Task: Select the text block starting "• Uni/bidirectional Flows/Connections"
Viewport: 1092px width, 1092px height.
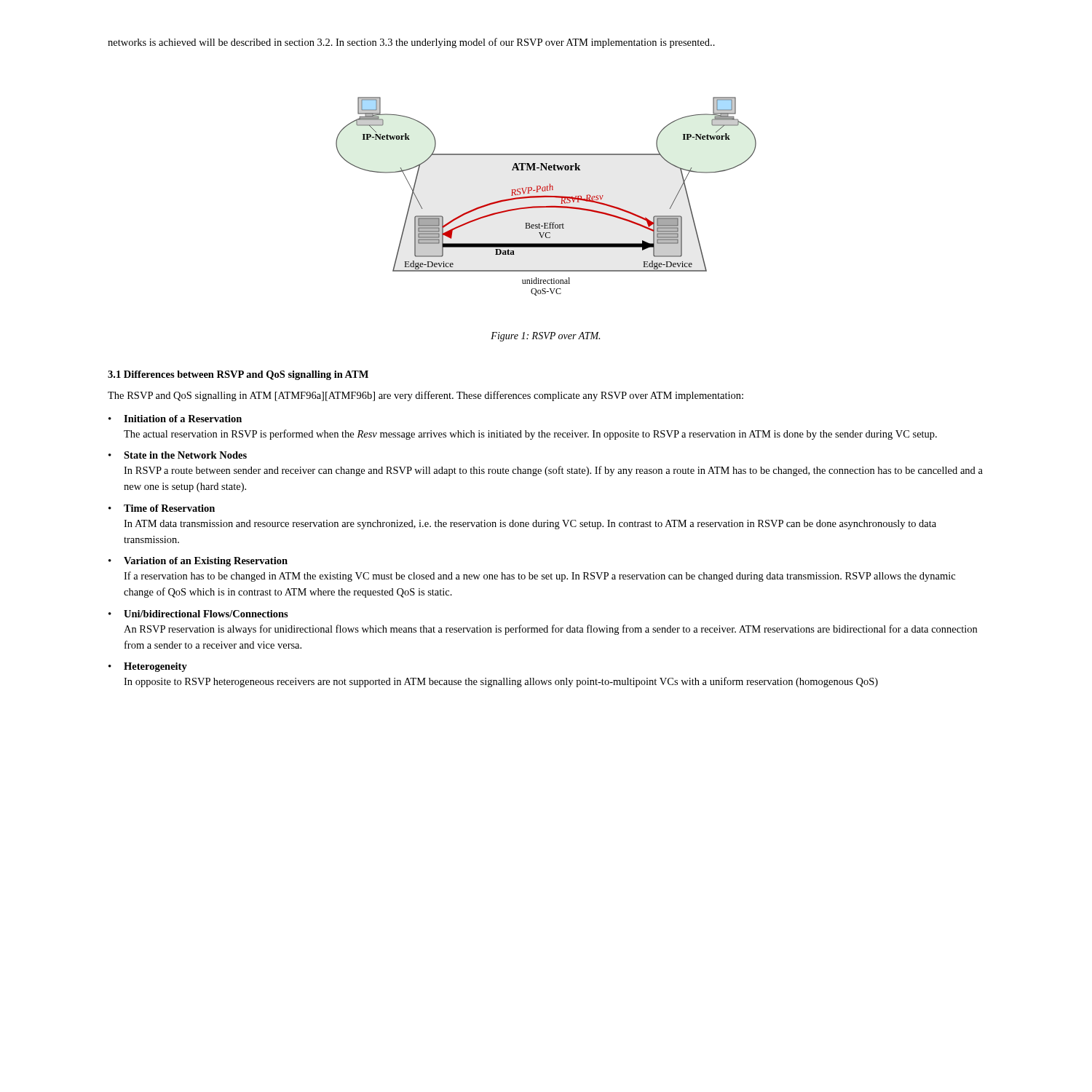Action: click(x=546, y=630)
